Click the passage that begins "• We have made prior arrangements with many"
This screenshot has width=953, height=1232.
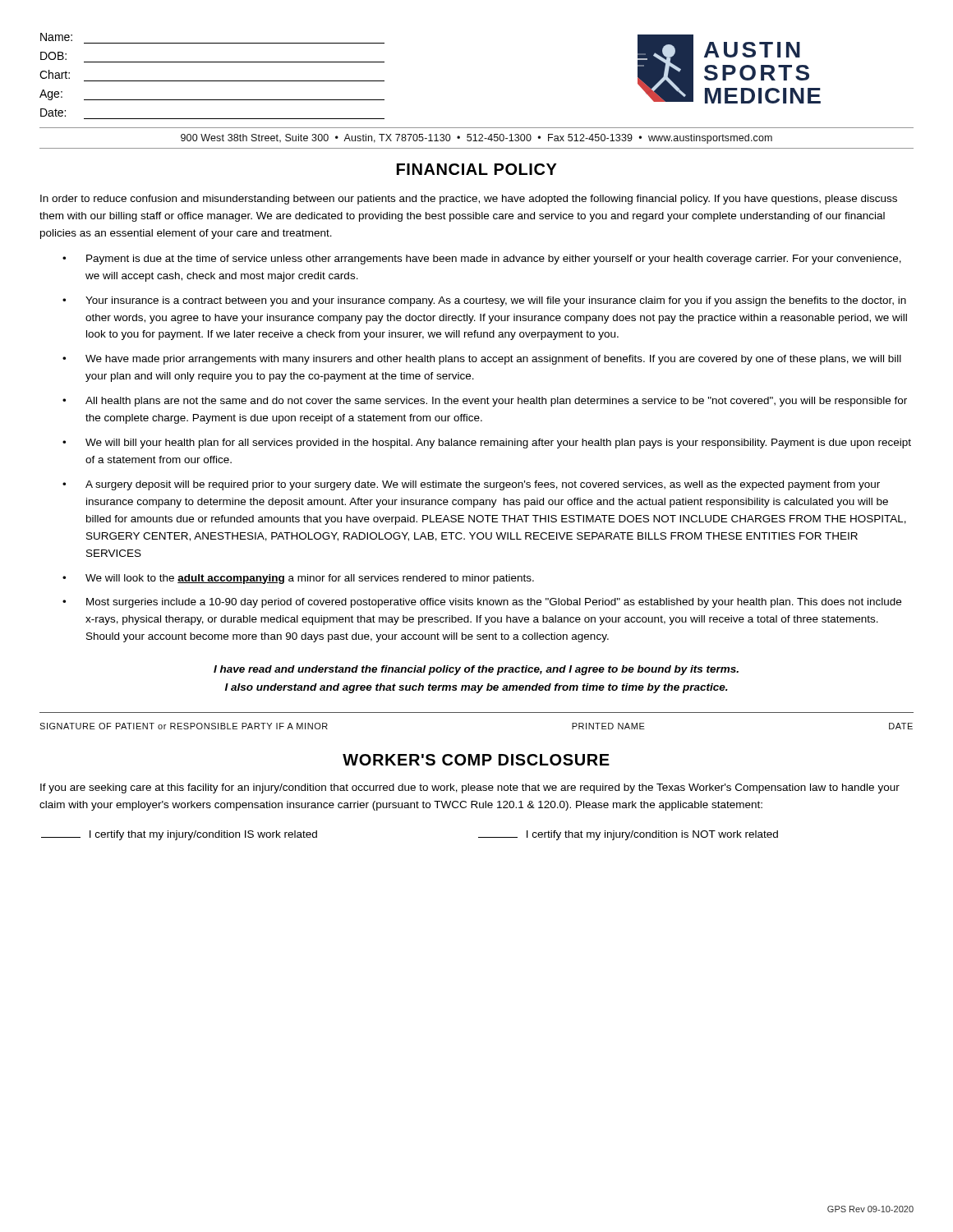click(488, 368)
